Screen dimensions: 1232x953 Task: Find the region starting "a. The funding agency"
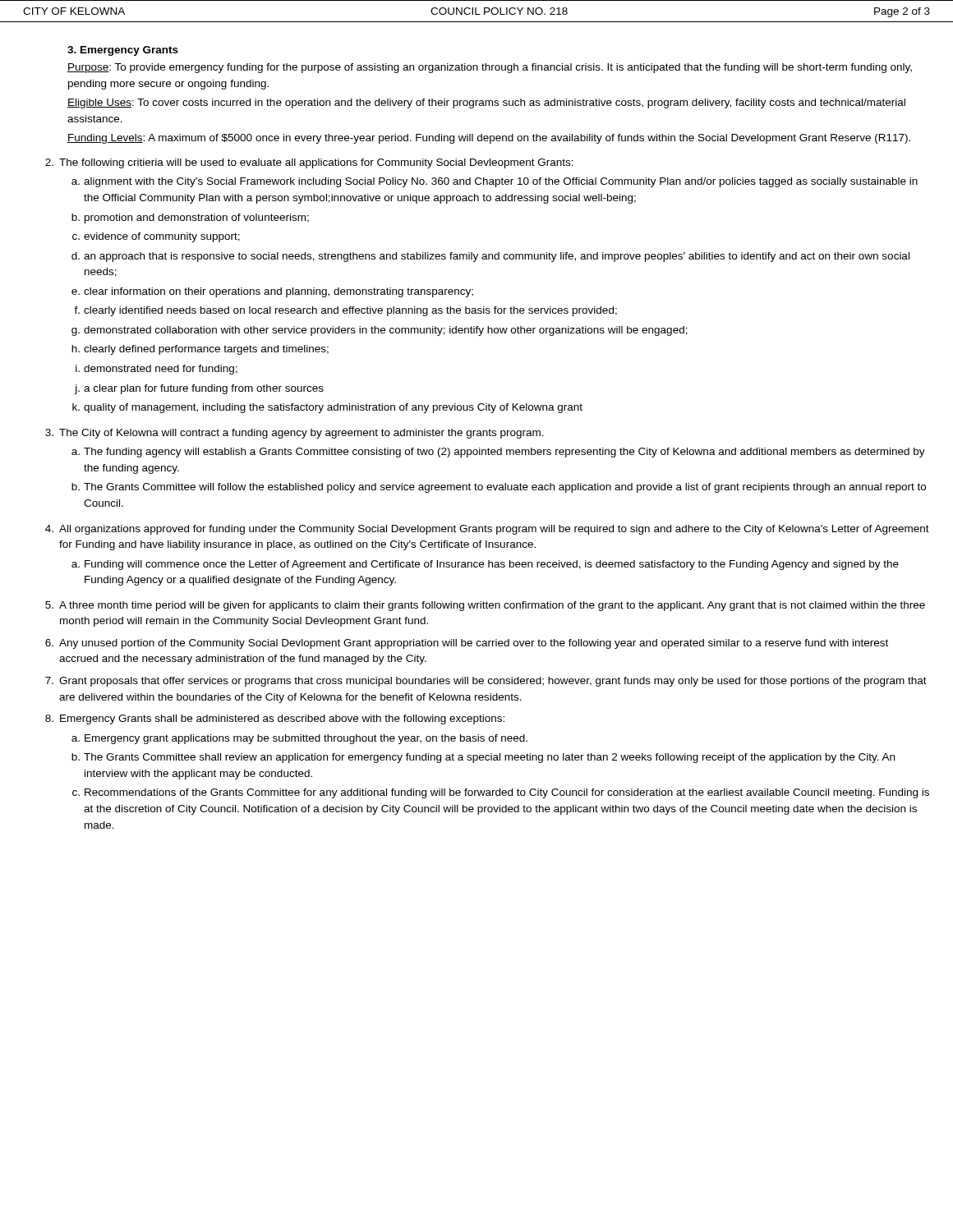click(x=495, y=460)
